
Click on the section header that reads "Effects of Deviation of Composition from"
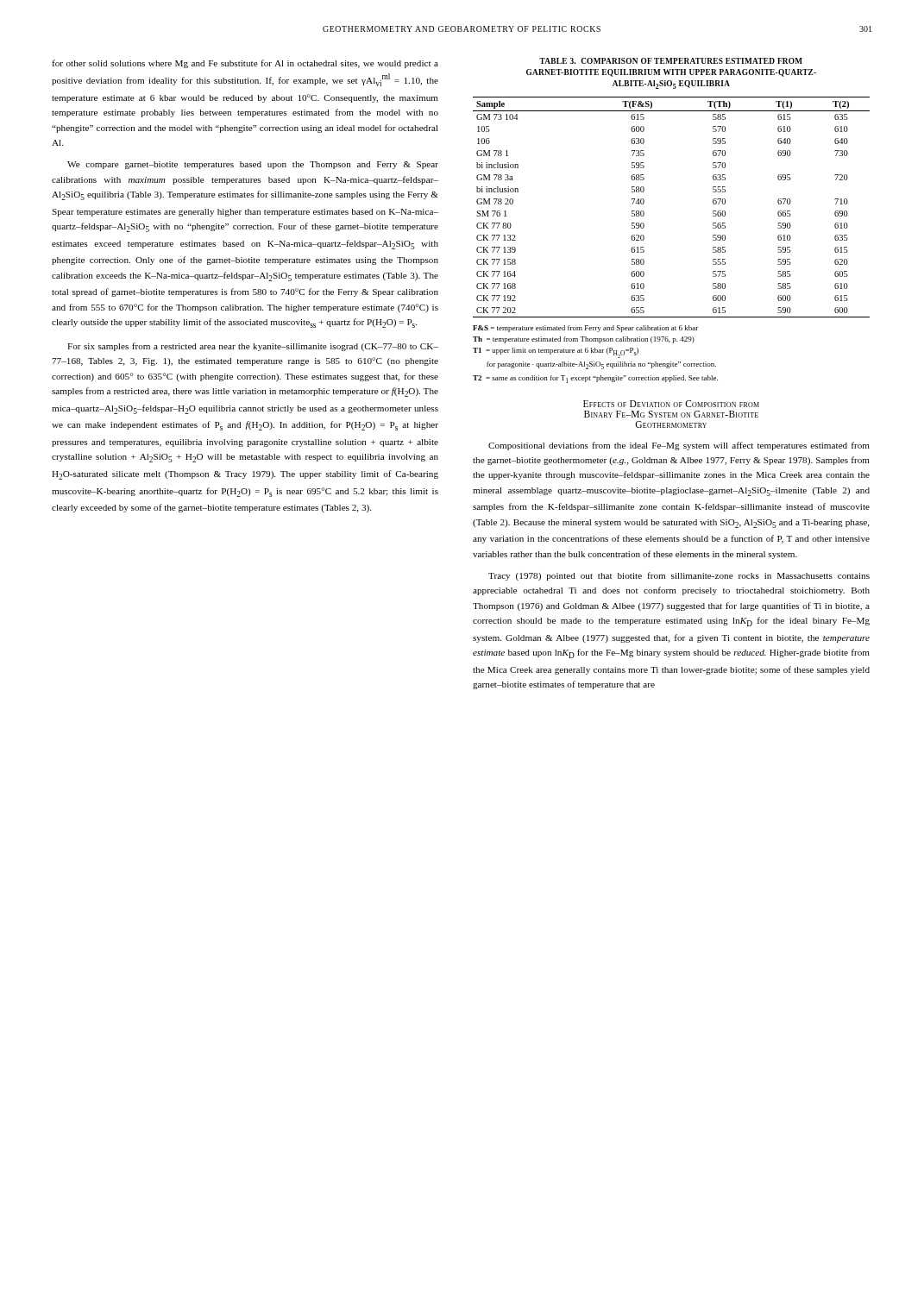[x=671, y=414]
